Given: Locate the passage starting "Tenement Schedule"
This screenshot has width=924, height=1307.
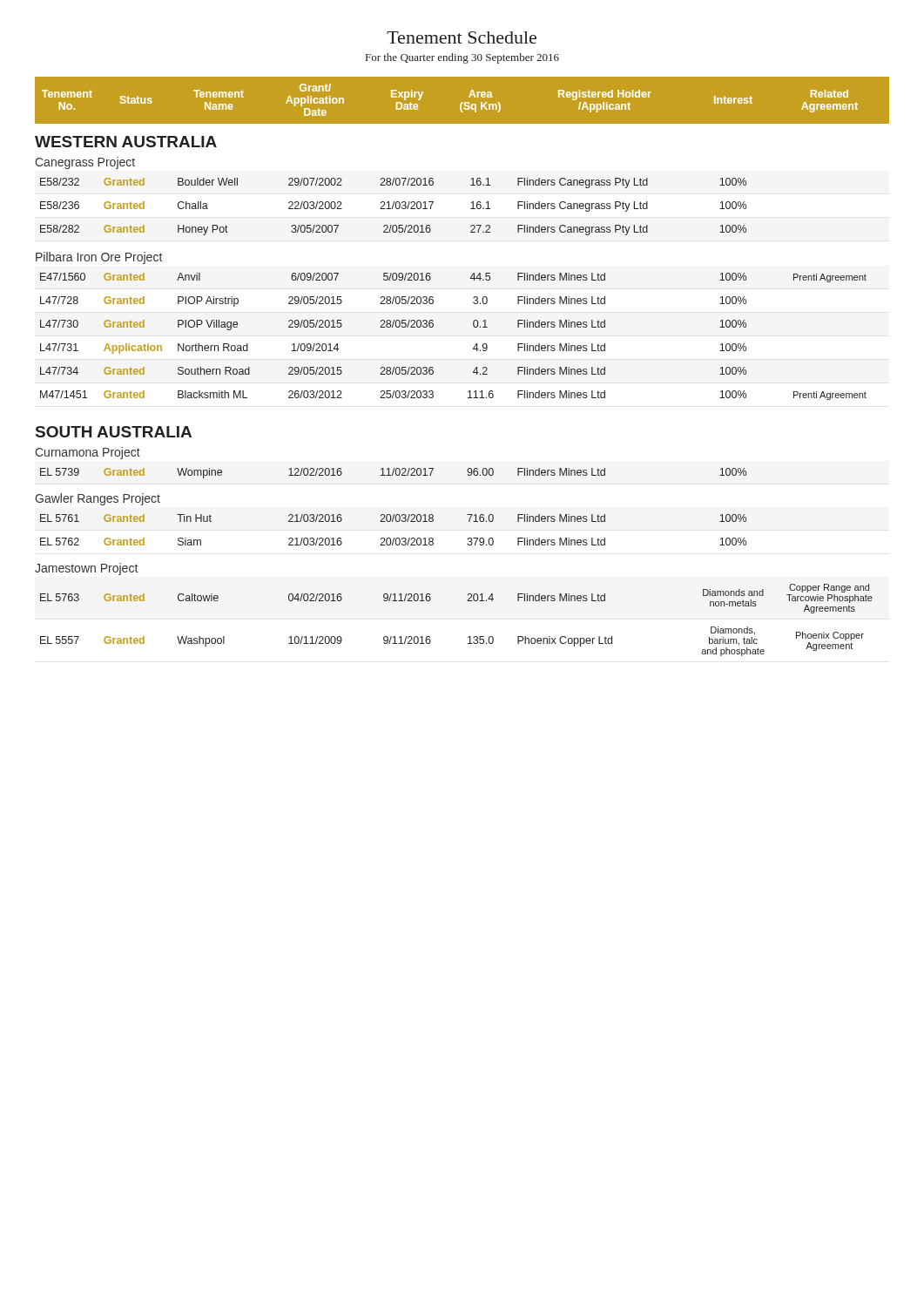Looking at the screenshot, I should tap(462, 37).
